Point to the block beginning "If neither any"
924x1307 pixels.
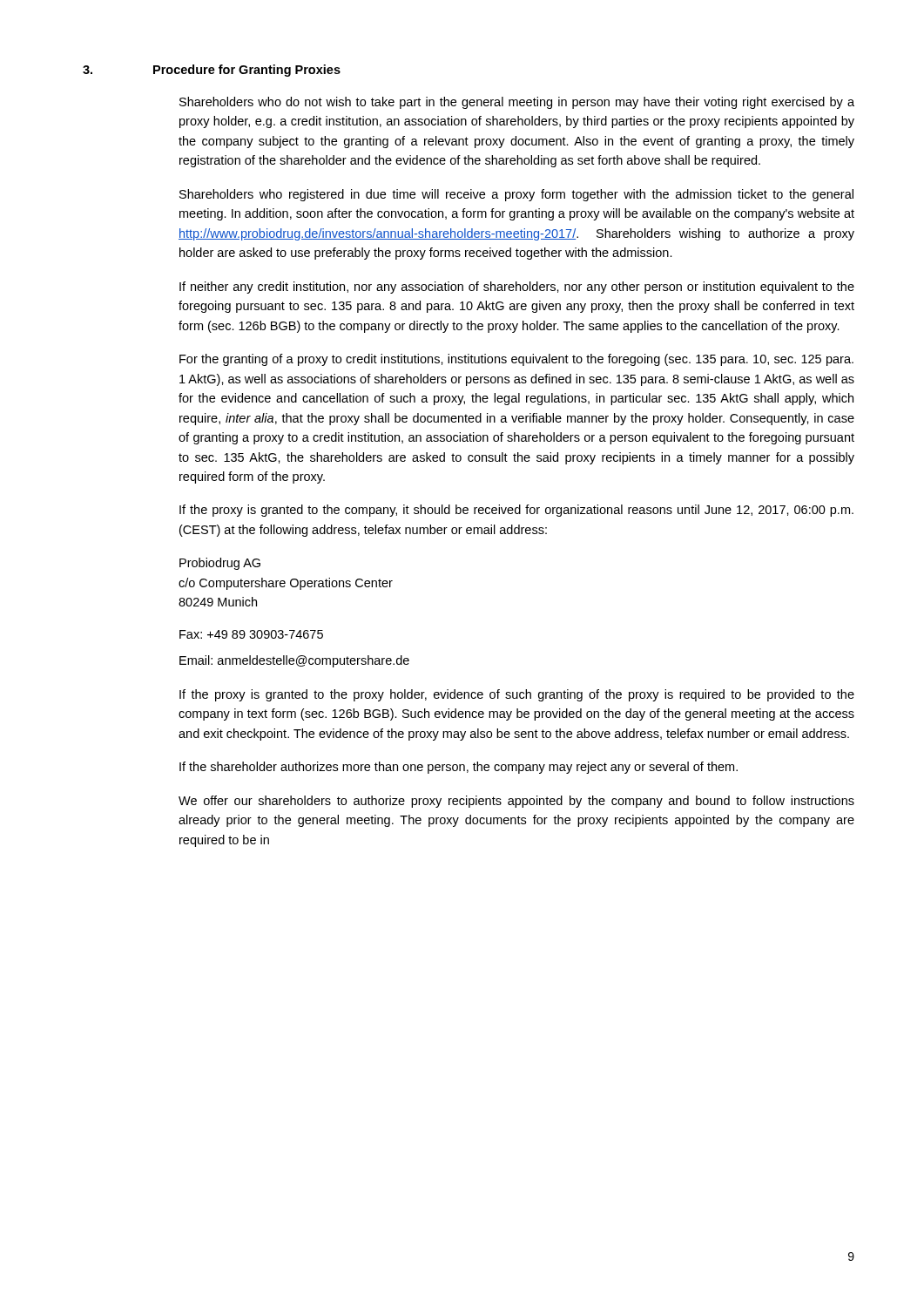(516, 306)
